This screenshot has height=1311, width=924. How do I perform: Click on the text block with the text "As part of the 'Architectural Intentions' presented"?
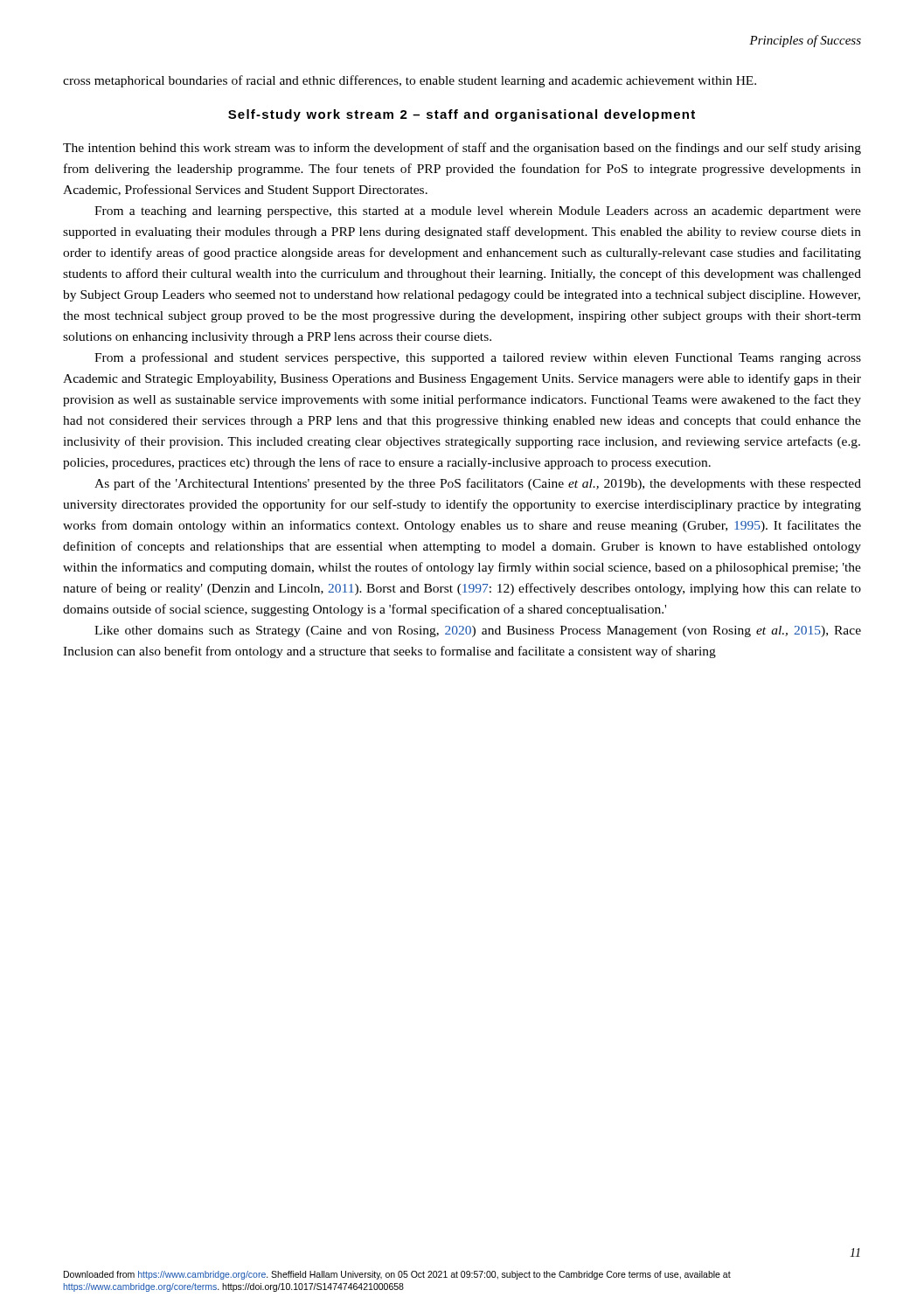462,546
